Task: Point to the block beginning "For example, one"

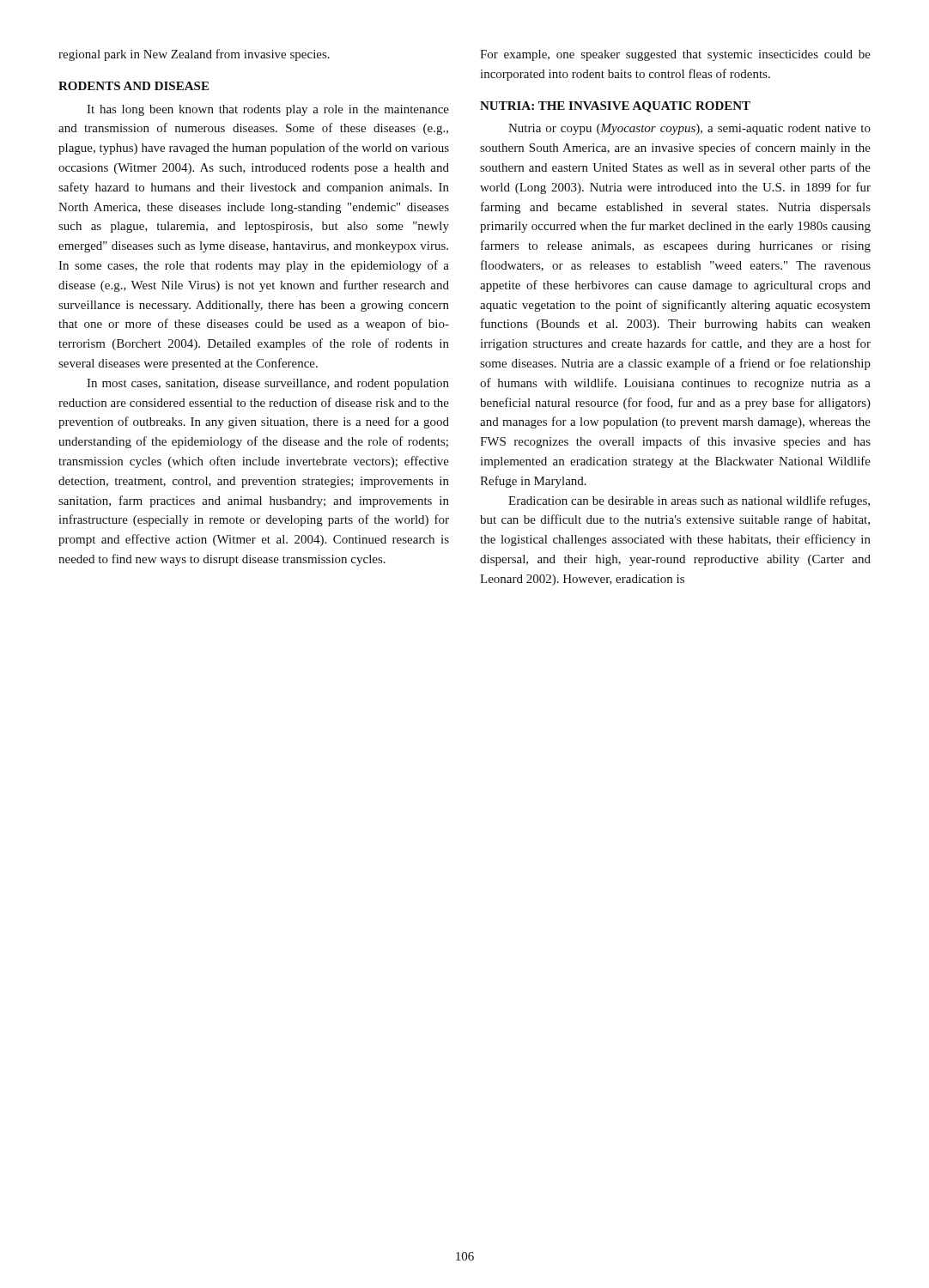Action: point(675,64)
